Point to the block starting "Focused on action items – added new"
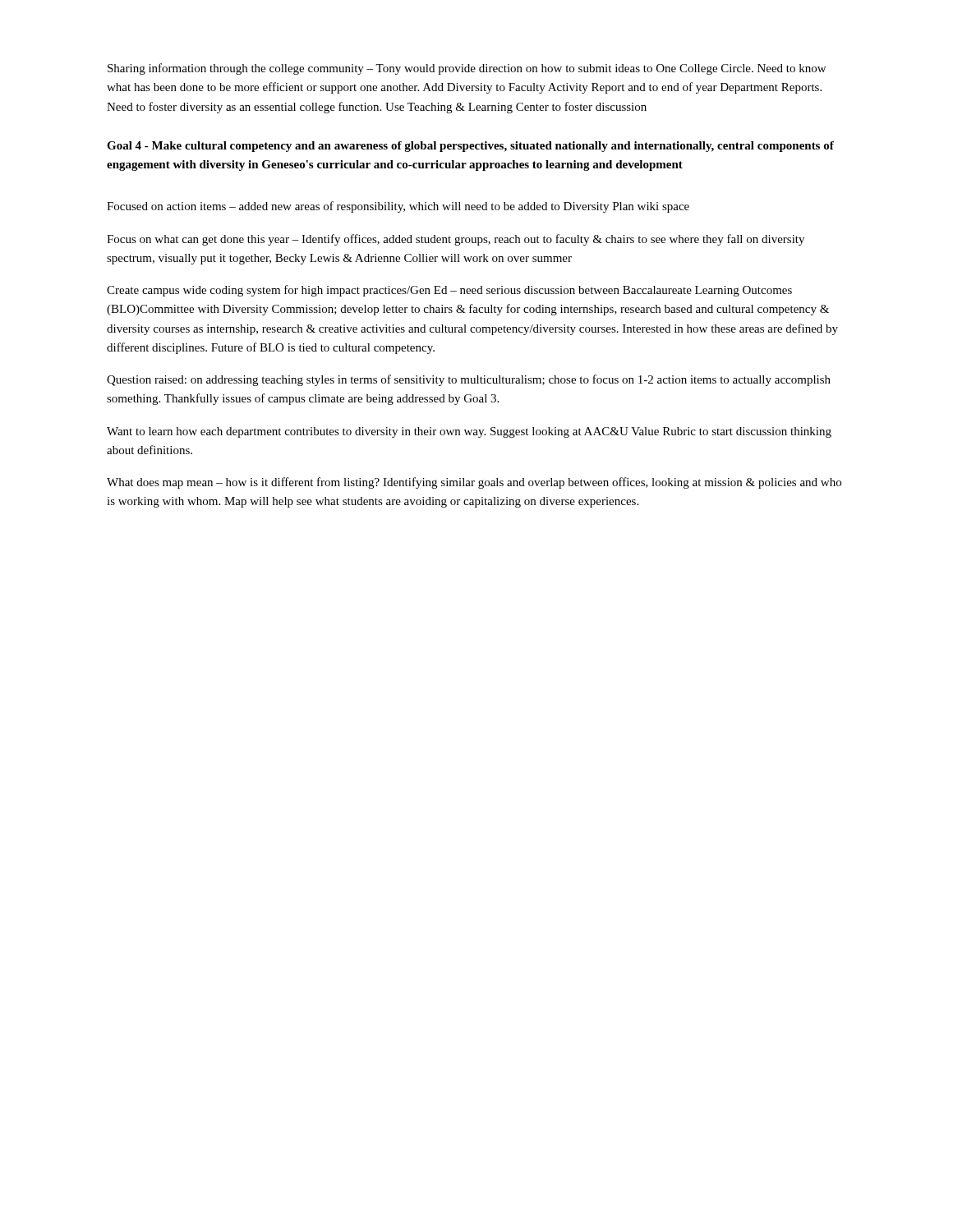This screenshot has height=1232, width=953. click(398, 206)
